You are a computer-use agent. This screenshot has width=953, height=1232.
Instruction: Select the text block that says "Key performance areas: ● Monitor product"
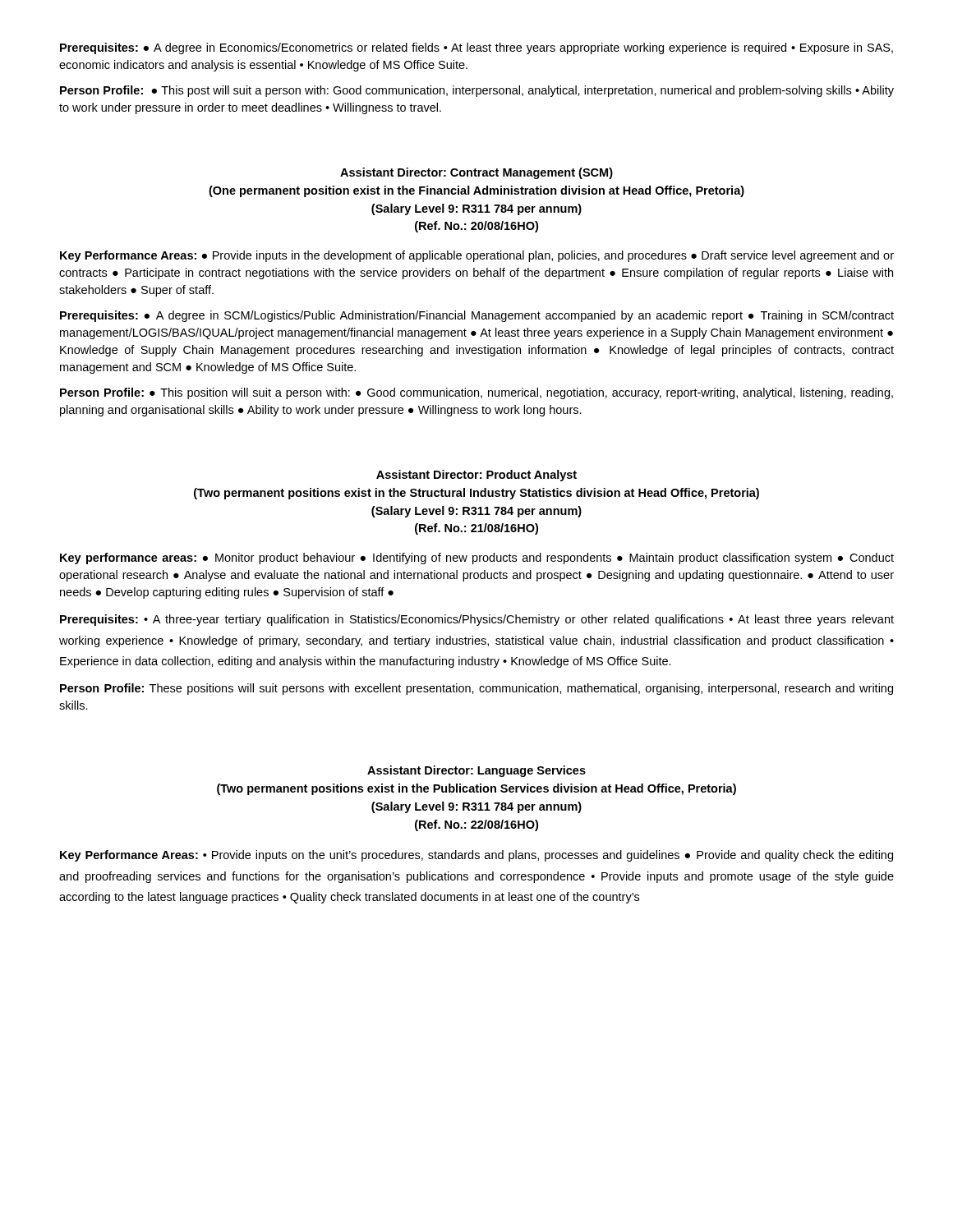click(x=476, y=575)
